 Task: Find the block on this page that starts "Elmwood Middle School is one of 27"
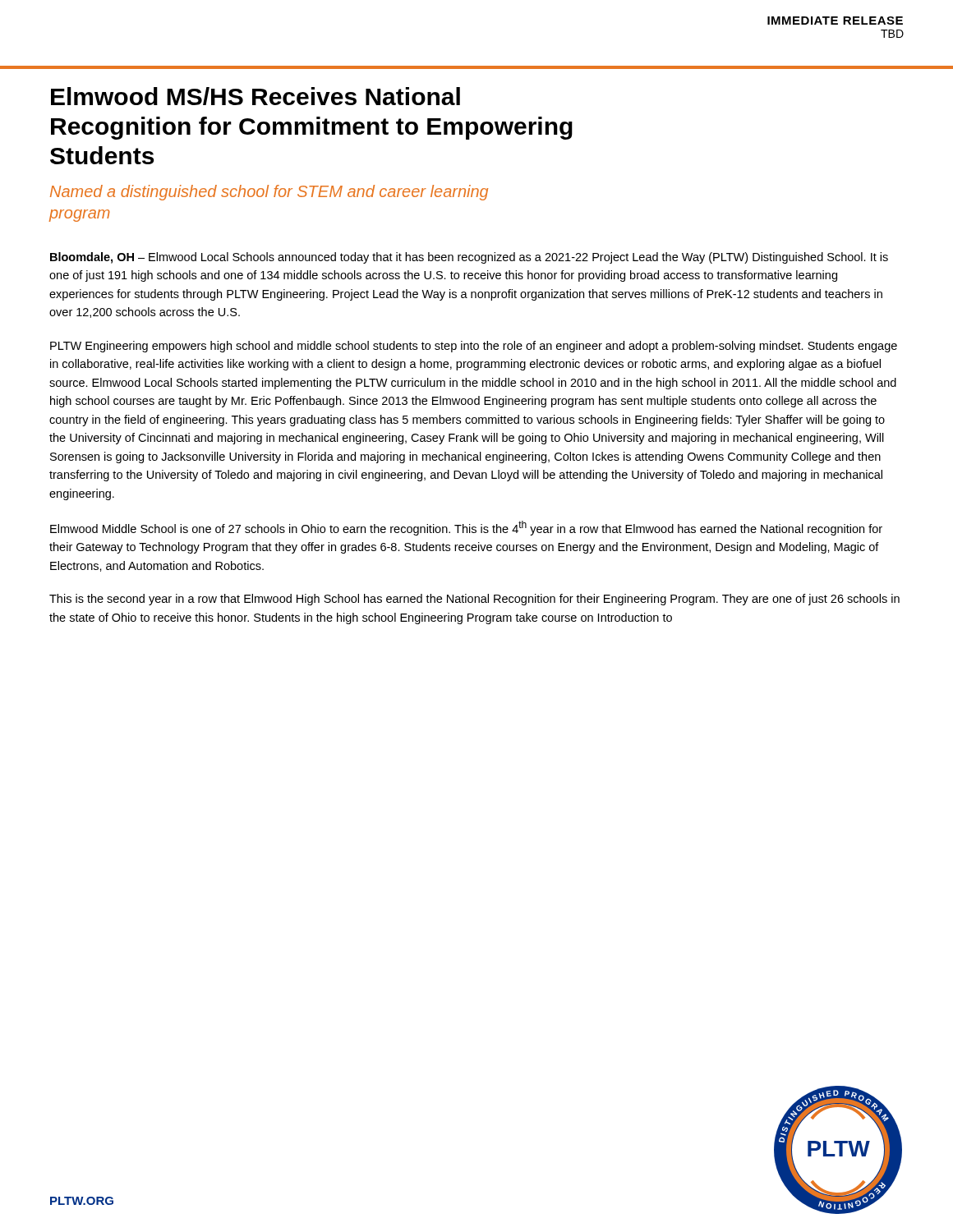coord(466,546)
